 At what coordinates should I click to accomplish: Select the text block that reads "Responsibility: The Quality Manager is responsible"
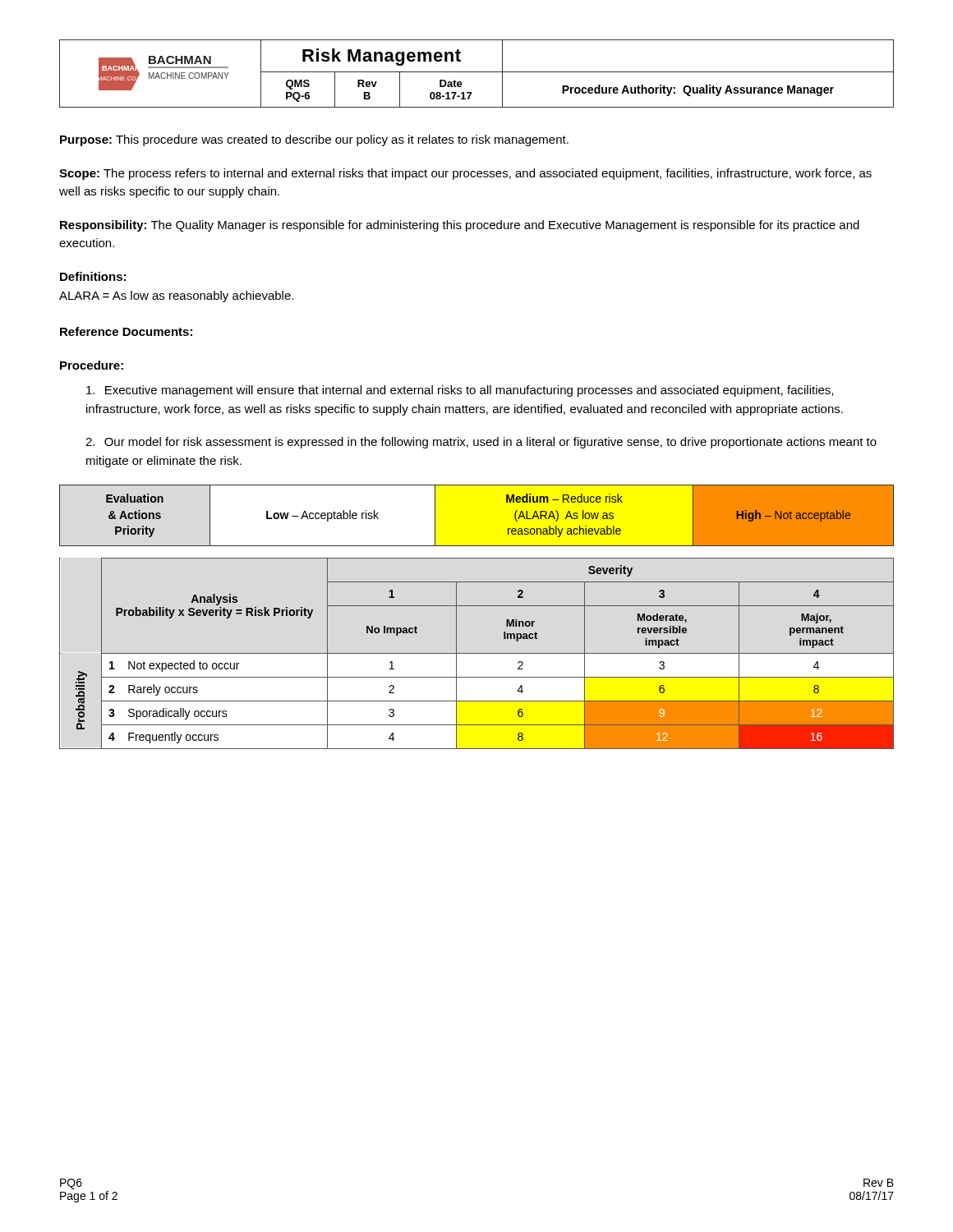pos(459,233)
